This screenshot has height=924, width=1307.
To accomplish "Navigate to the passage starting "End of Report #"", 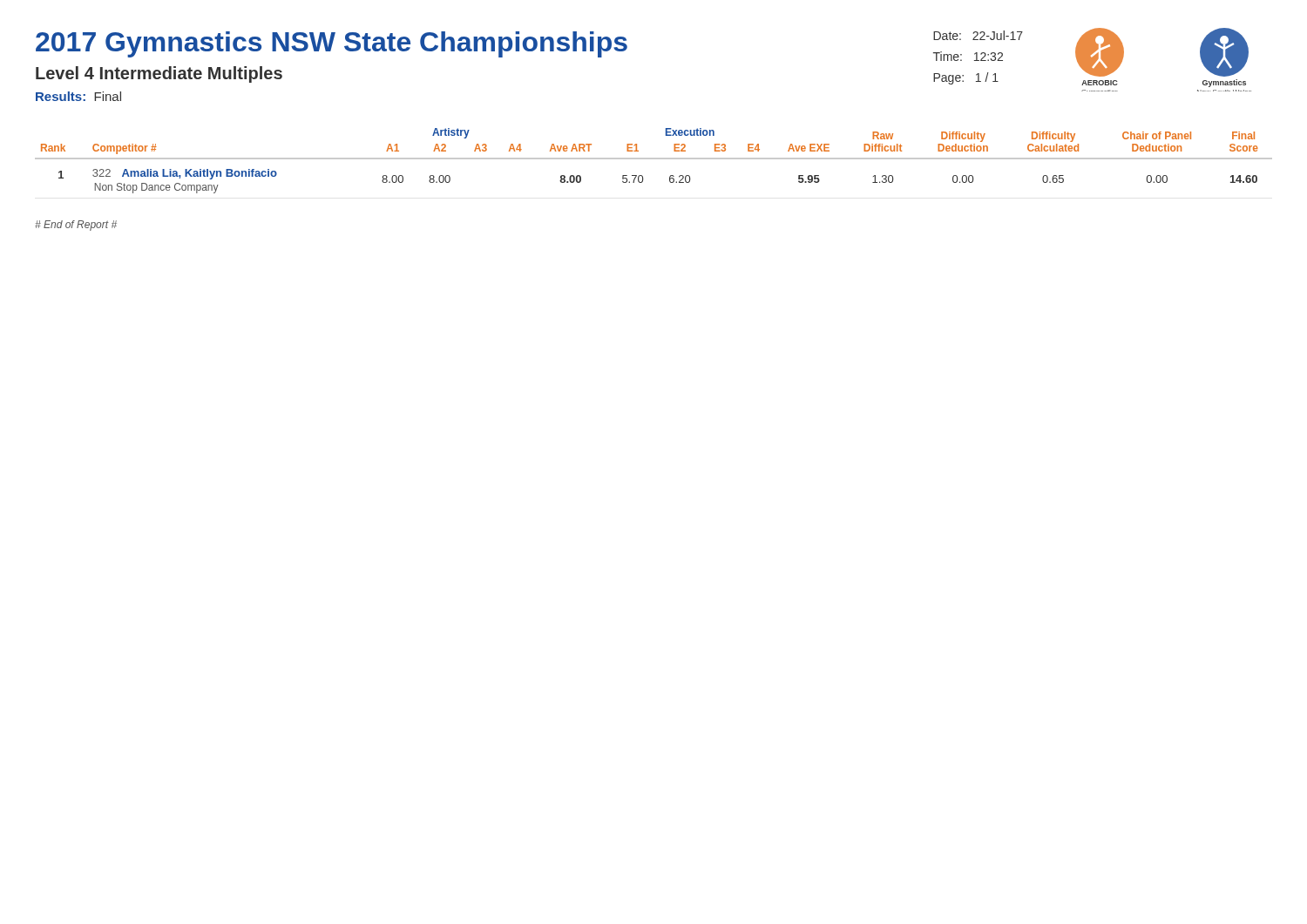I will click(76, 225).
